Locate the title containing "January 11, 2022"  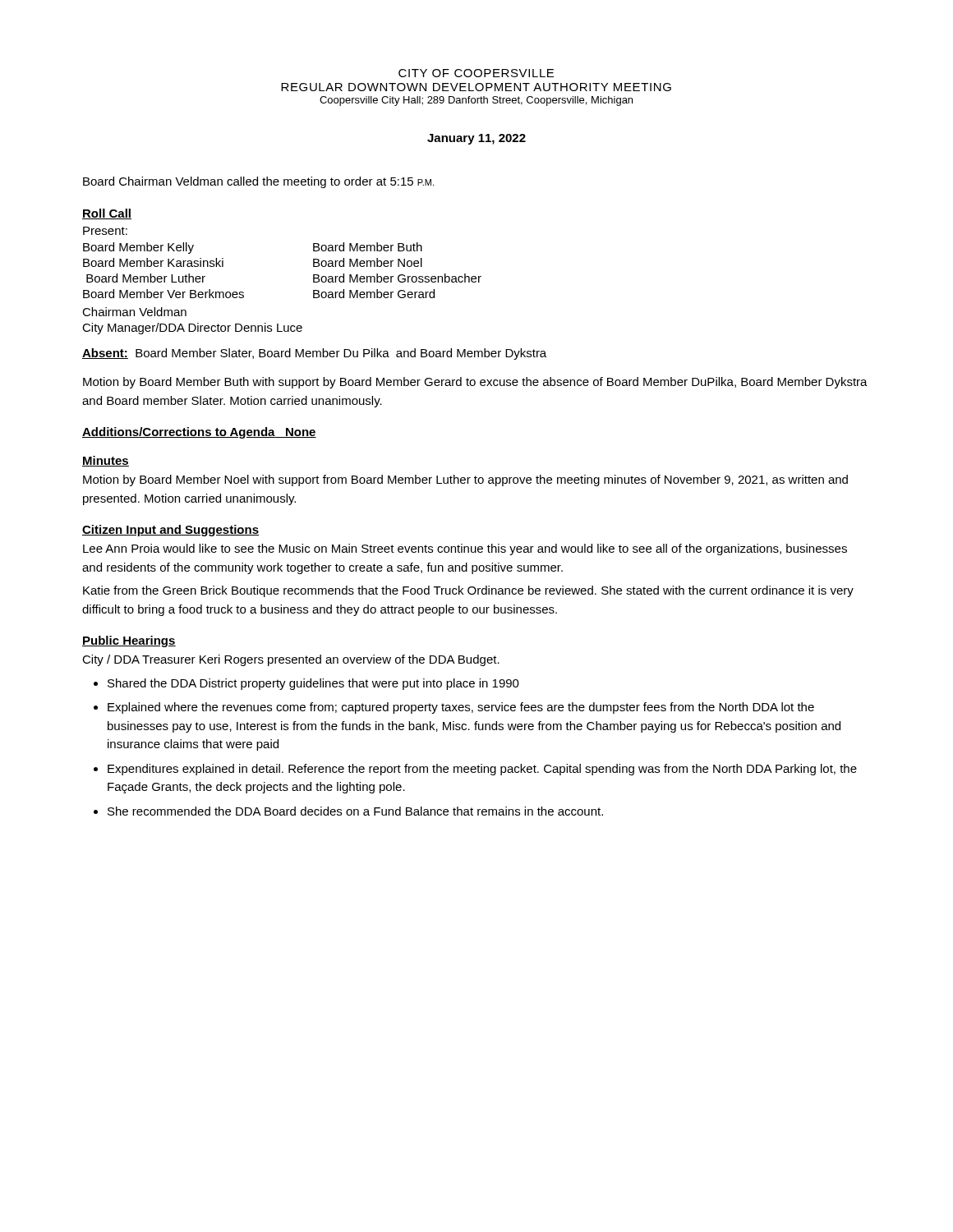[476, 138]
